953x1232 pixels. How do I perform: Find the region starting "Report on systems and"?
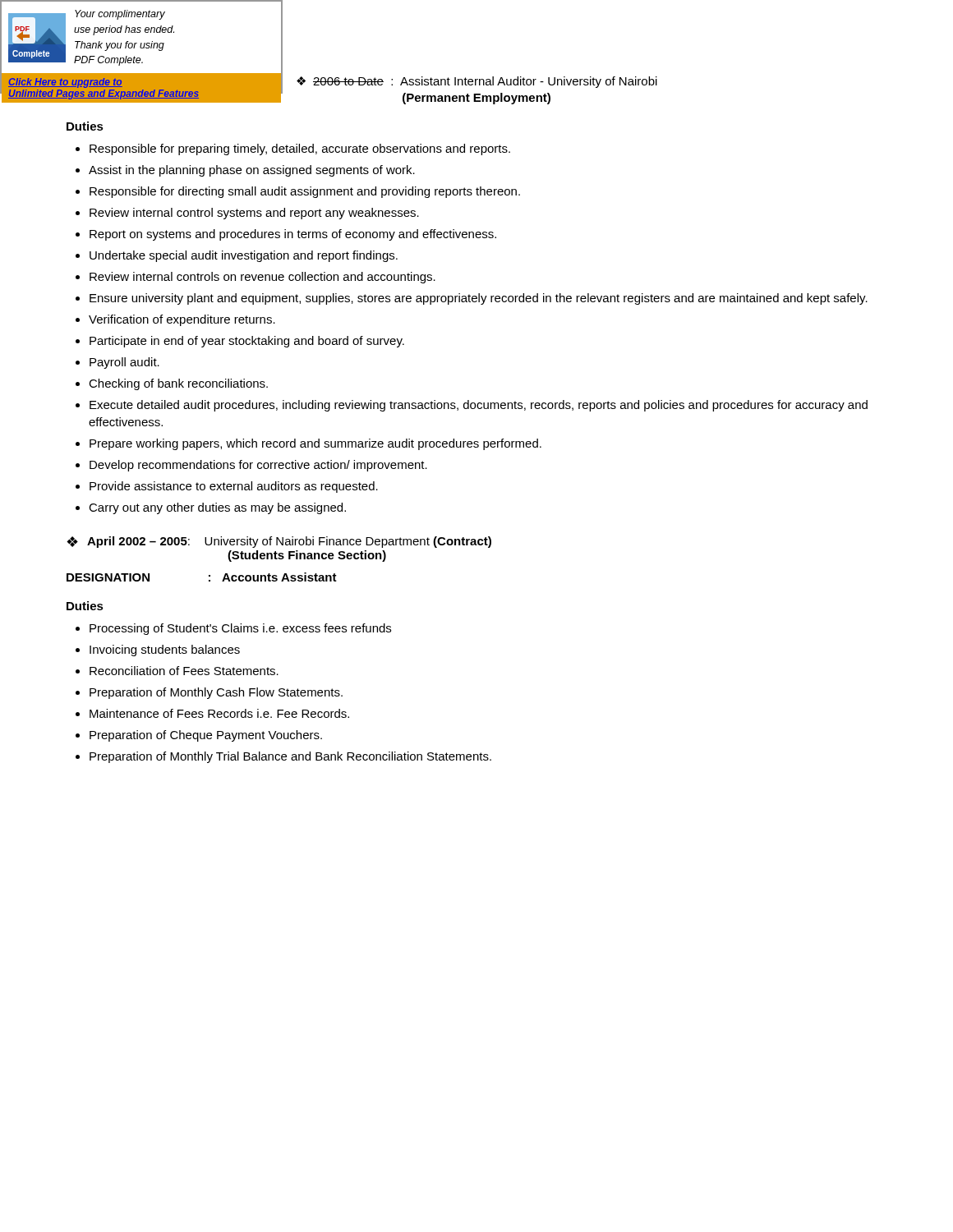[x=293, y=234]
